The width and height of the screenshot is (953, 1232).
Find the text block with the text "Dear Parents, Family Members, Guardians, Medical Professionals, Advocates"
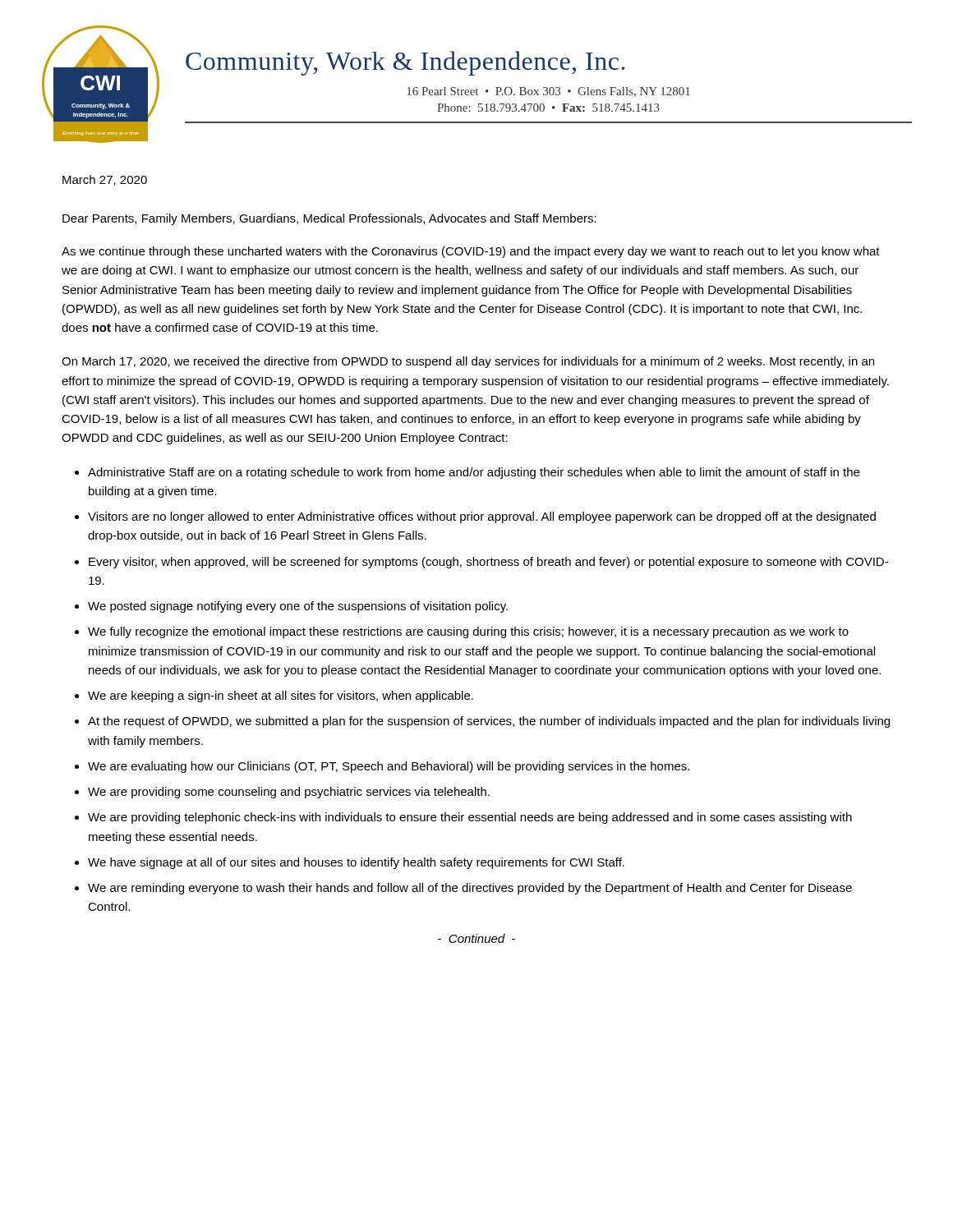(329, 218)
